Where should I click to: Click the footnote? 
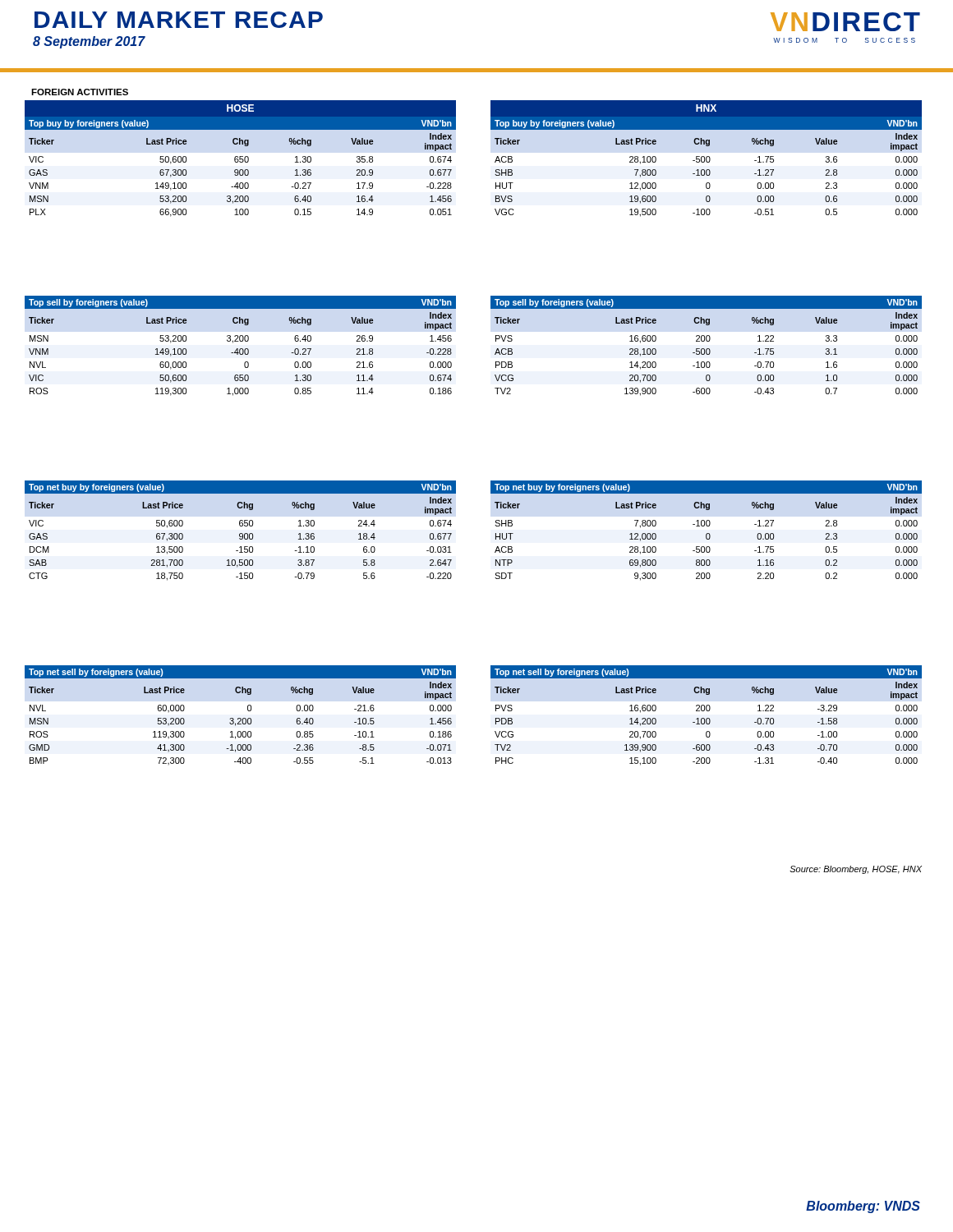click(x=856, y=869)
